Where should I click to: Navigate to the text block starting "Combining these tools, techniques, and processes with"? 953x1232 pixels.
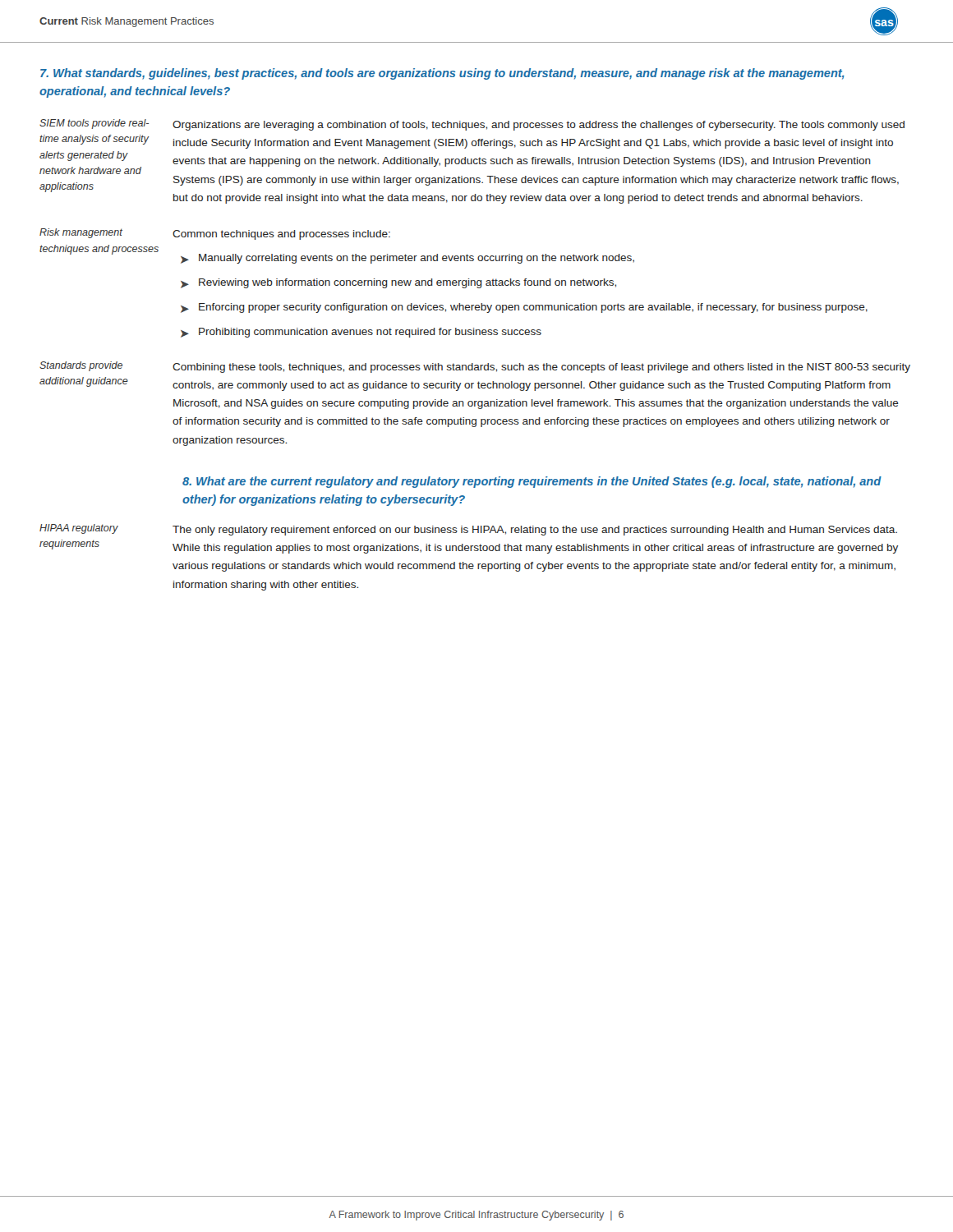click(541, 403)
